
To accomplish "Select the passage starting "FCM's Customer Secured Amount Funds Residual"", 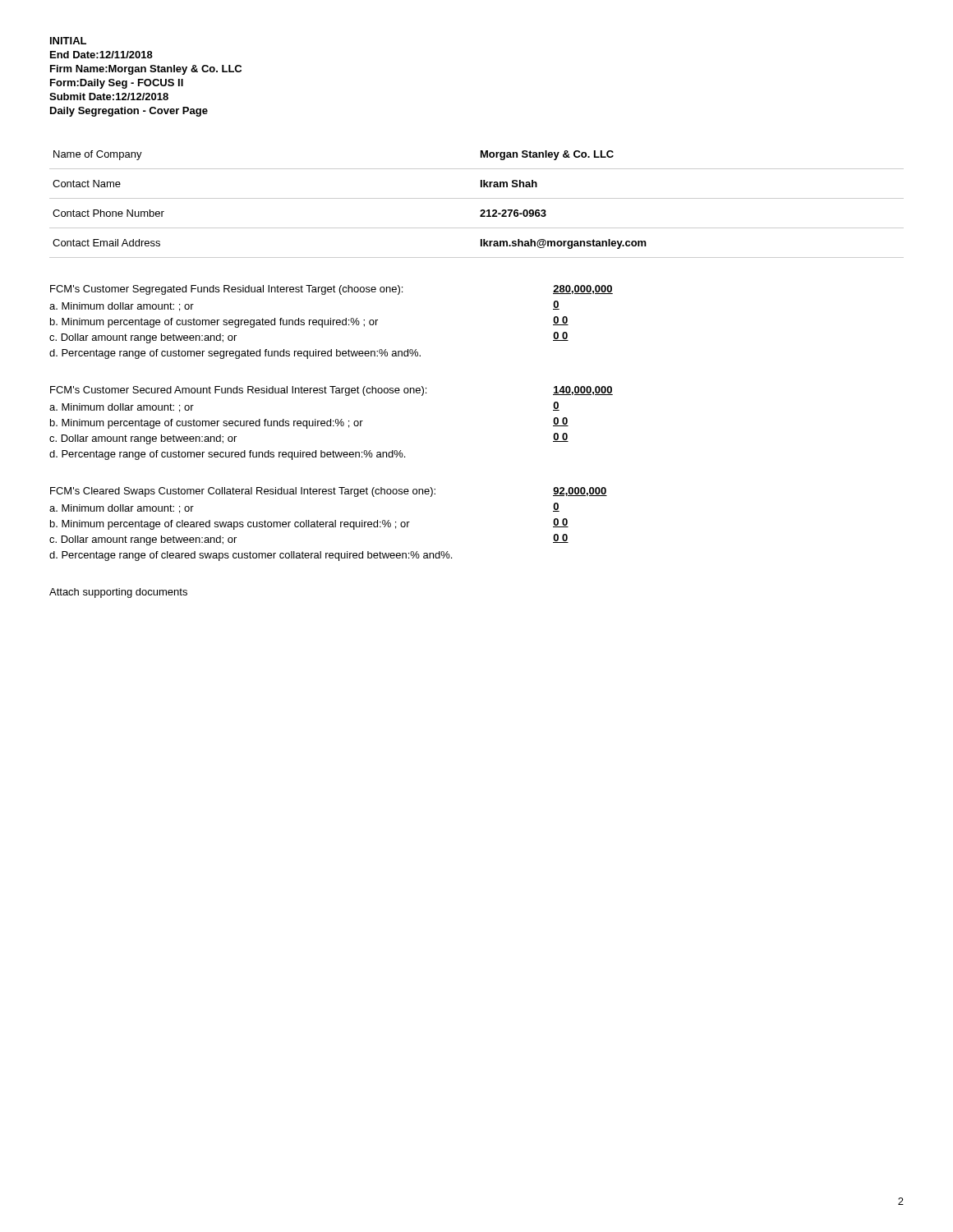I will tap(331, 391).
